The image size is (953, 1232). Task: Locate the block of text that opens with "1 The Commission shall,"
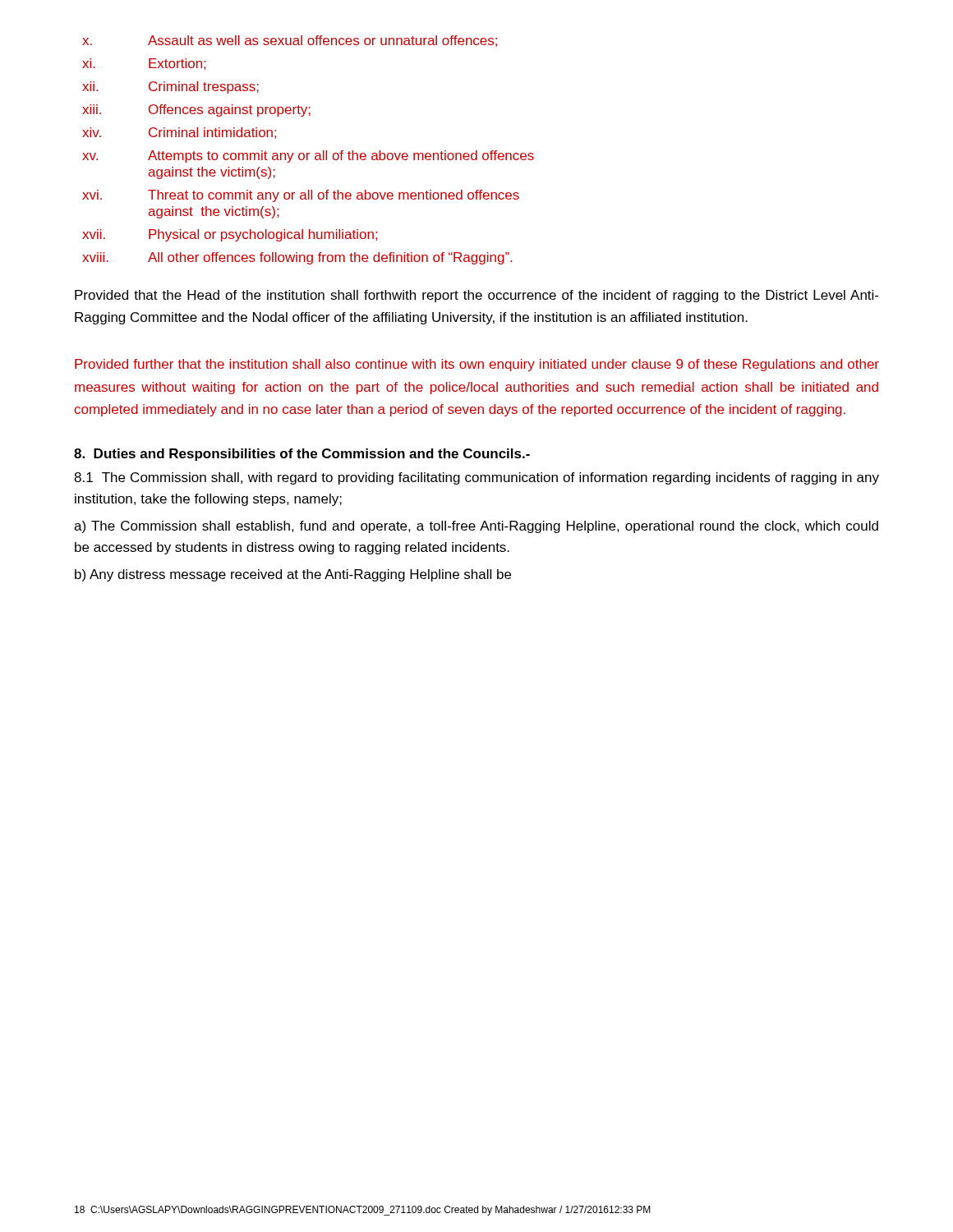[476, 488]
